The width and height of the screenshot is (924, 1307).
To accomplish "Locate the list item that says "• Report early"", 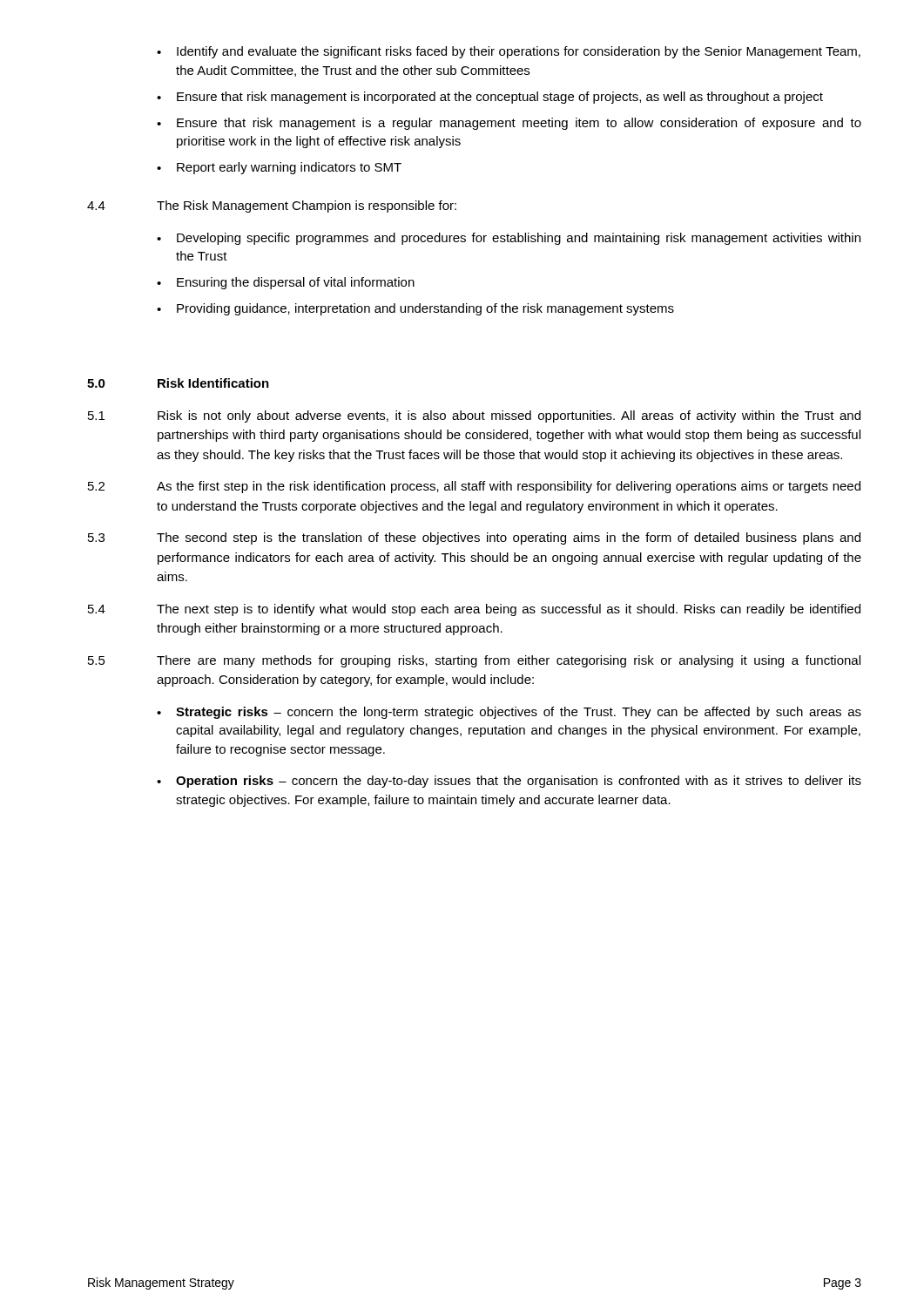I will click(279, 168).
